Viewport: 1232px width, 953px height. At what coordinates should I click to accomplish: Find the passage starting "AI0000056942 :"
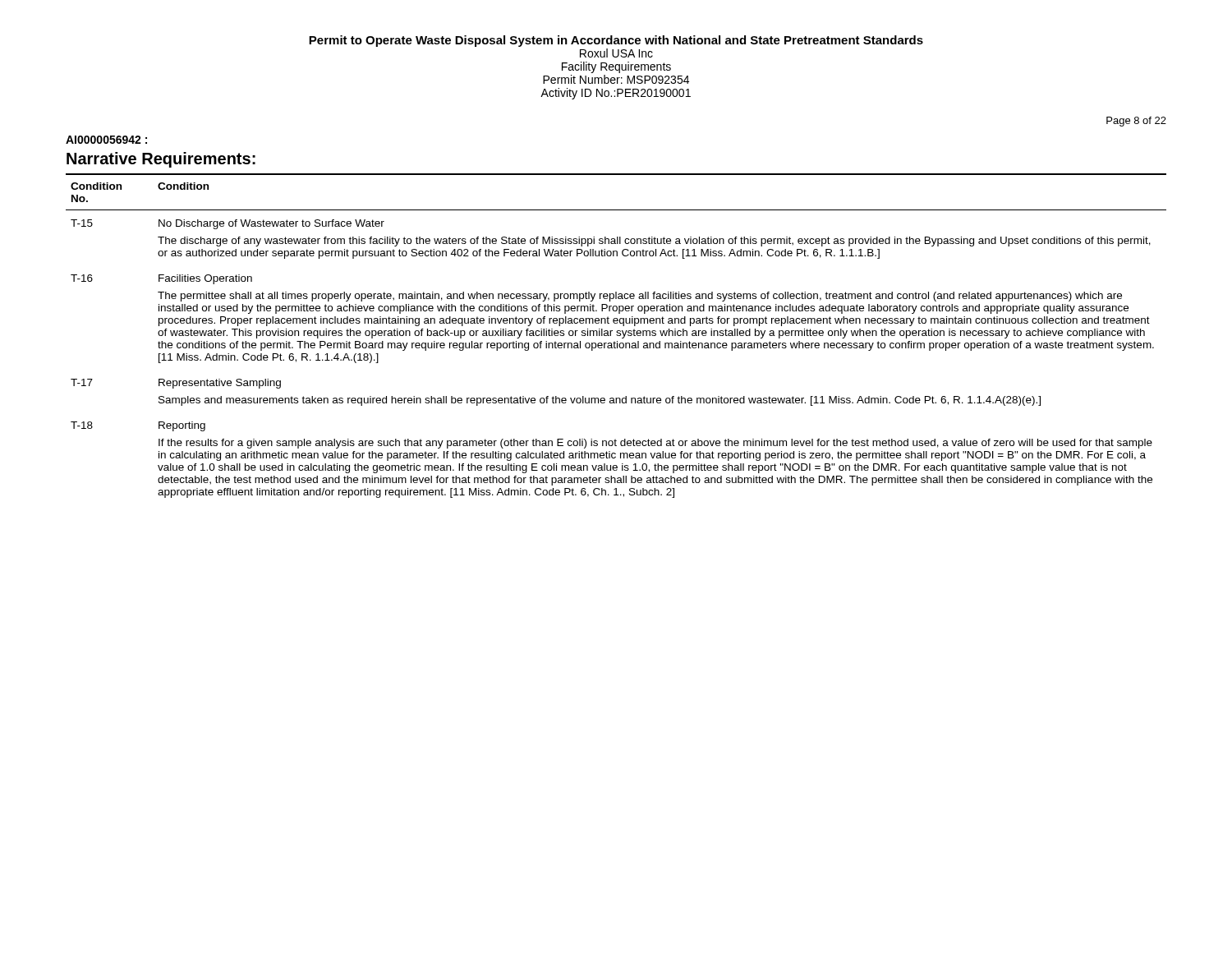point(107,140)
